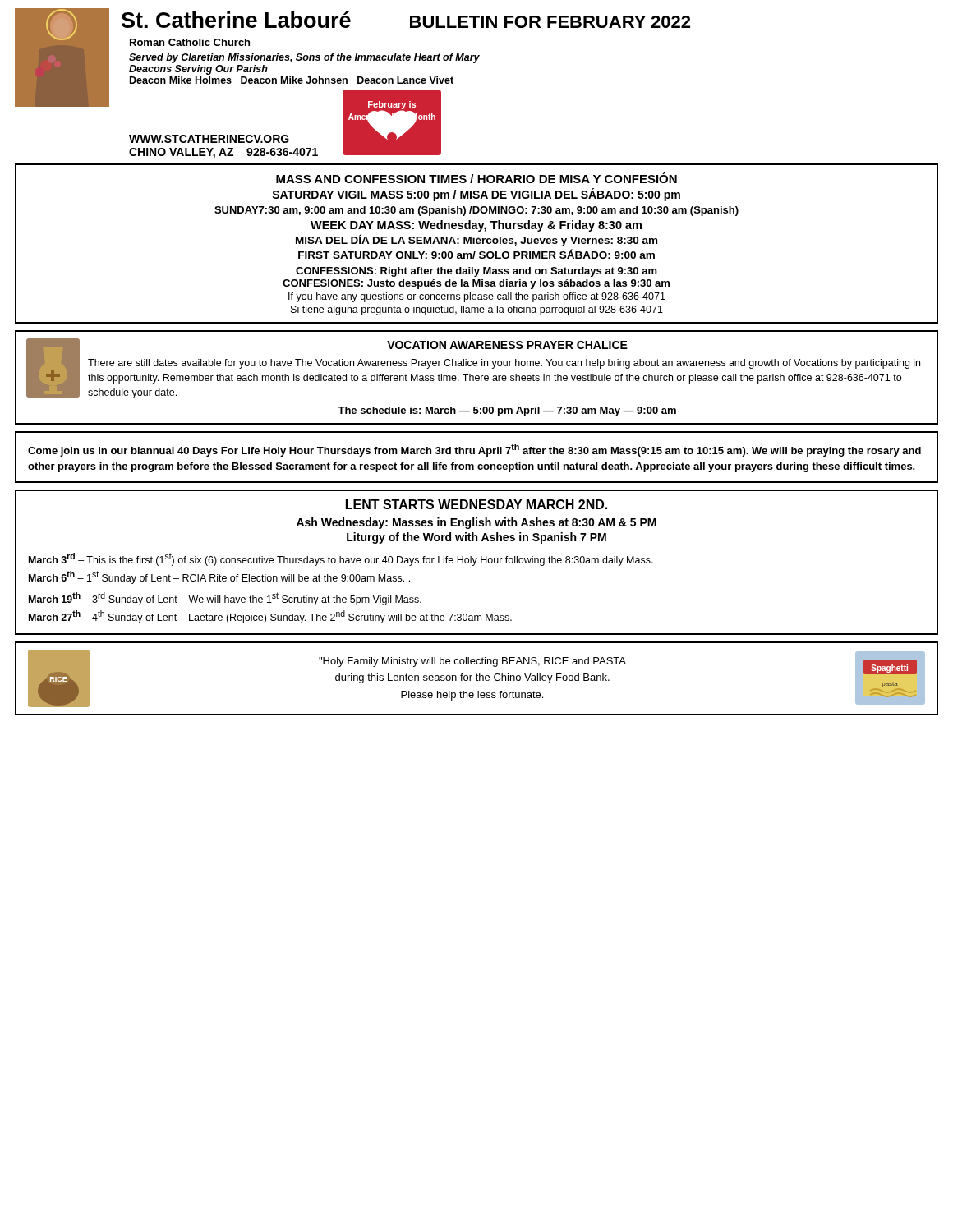Viewport: 953px width, 1232px height.
Task: Select the text block starting "There are still dates available"
Action: [504, 378]
